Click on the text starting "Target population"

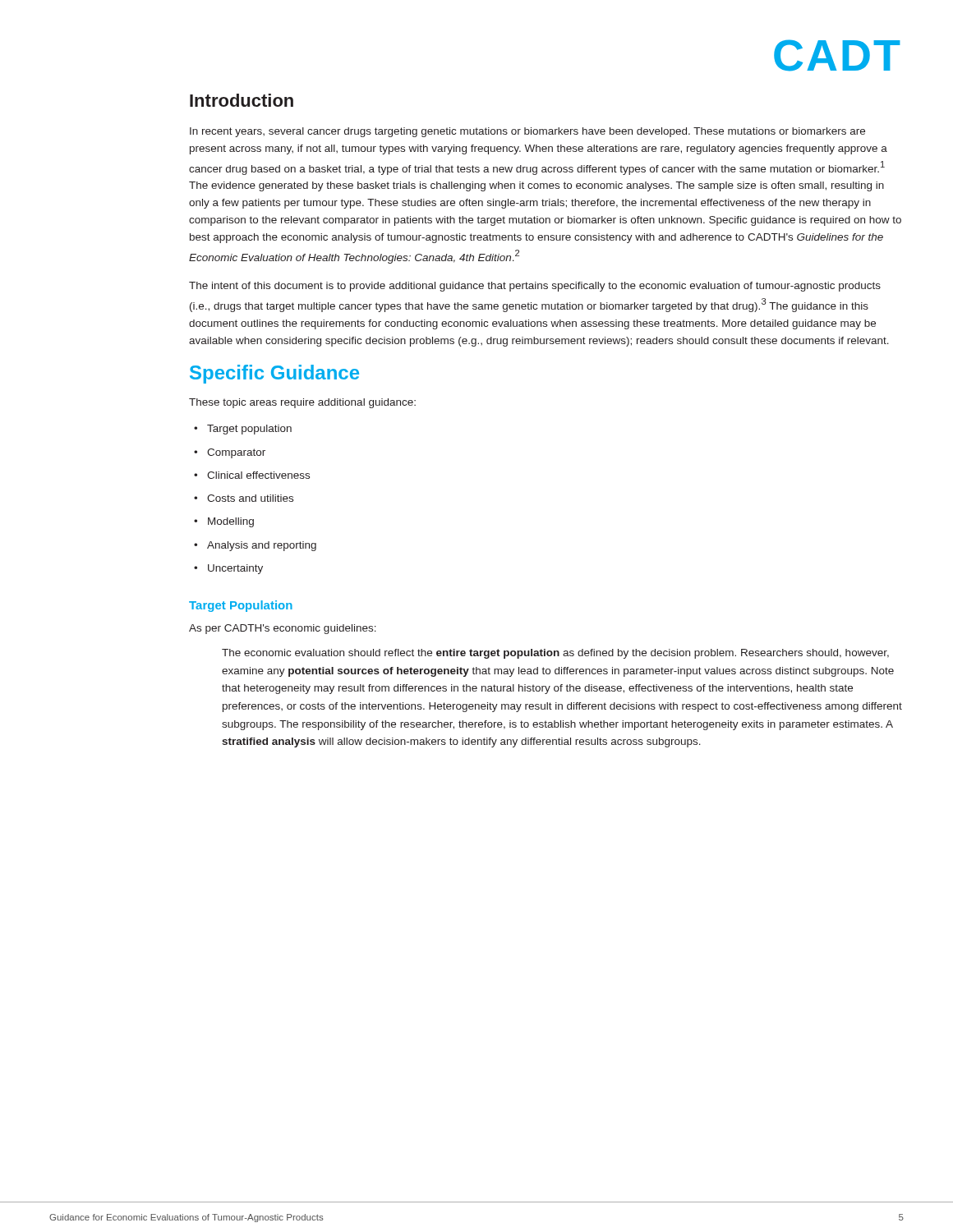click(250, 429)
